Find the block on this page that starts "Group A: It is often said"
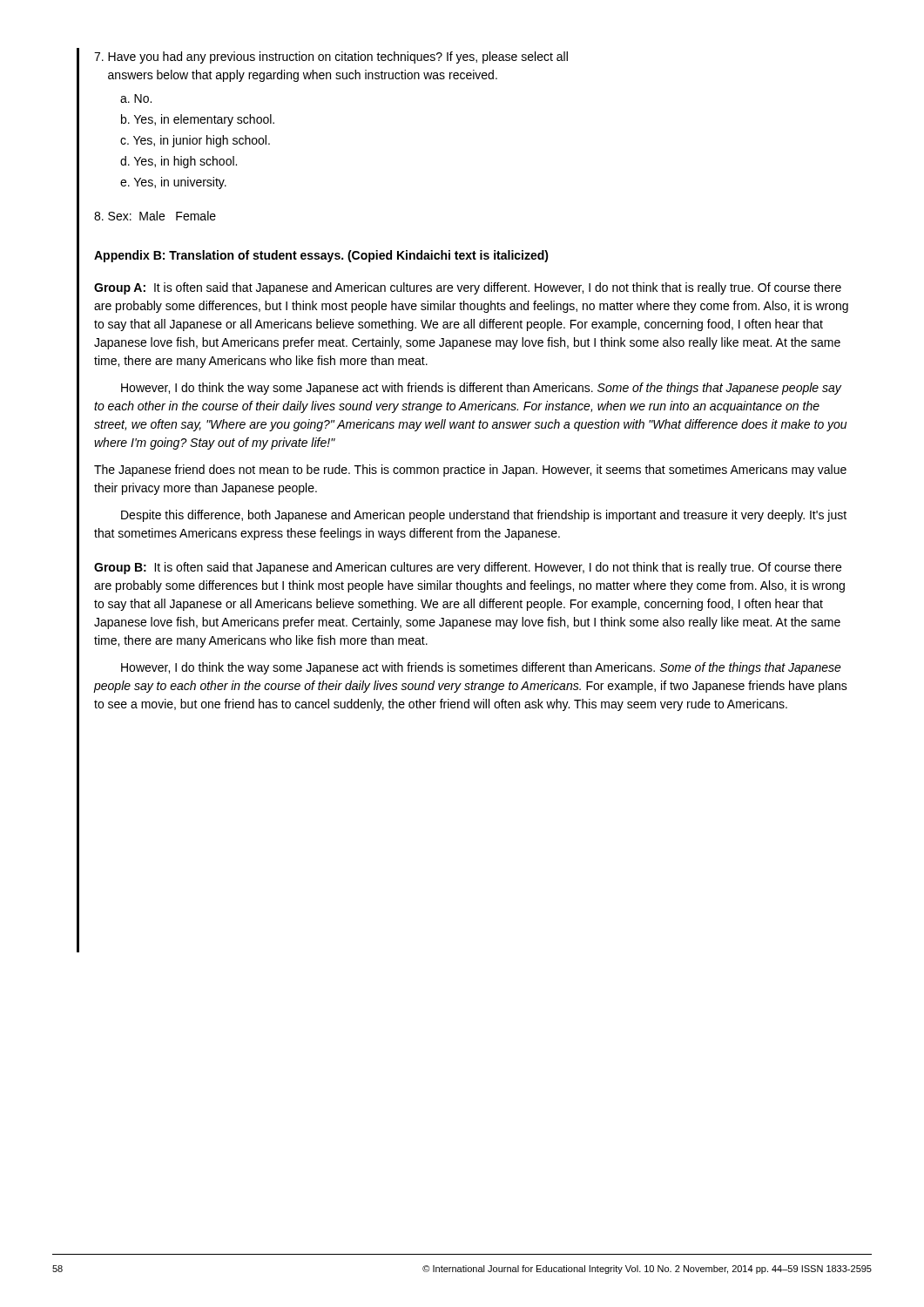 (474, 411)
